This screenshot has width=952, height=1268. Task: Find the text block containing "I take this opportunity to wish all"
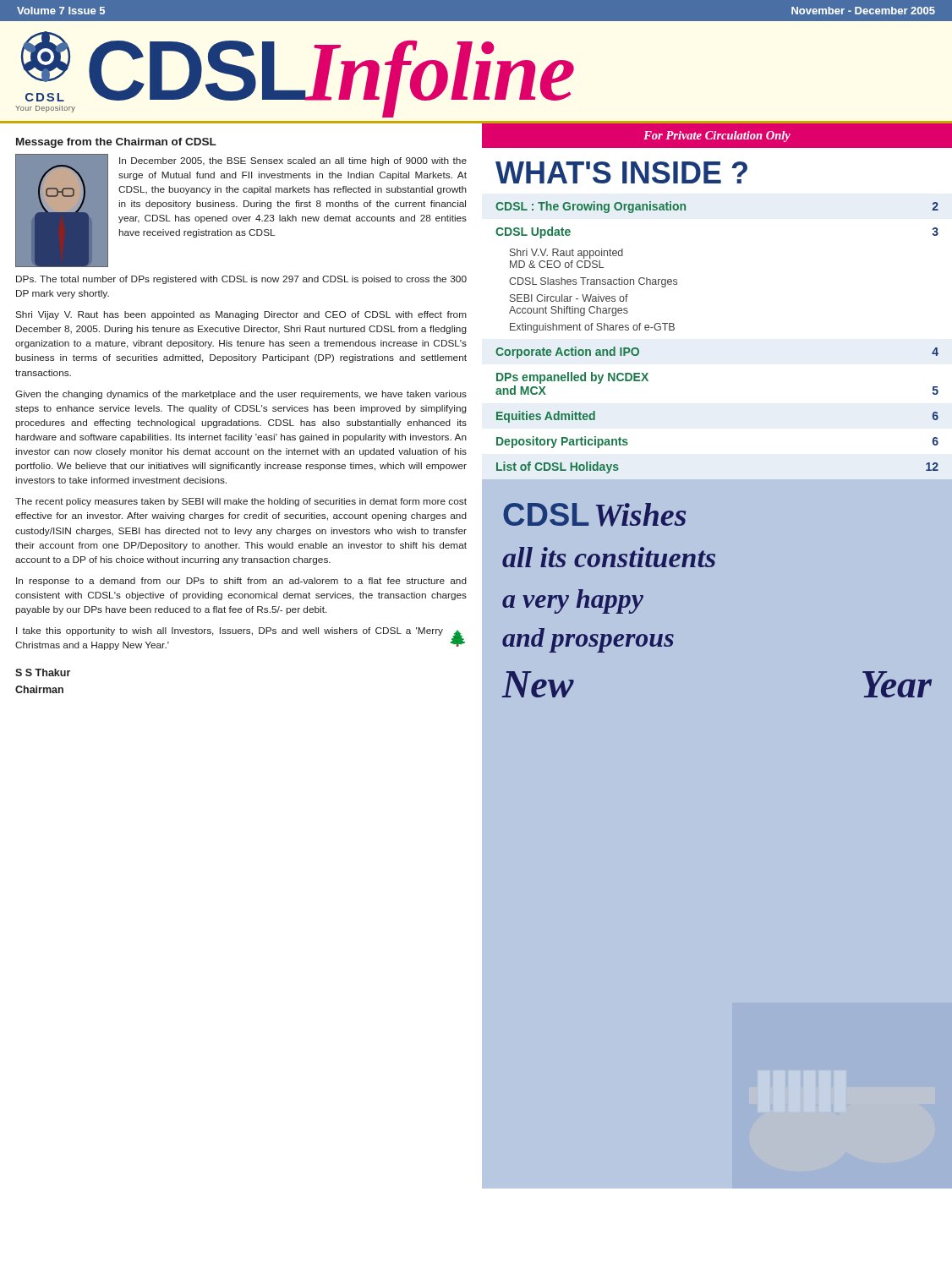click(x=241, y=638)
